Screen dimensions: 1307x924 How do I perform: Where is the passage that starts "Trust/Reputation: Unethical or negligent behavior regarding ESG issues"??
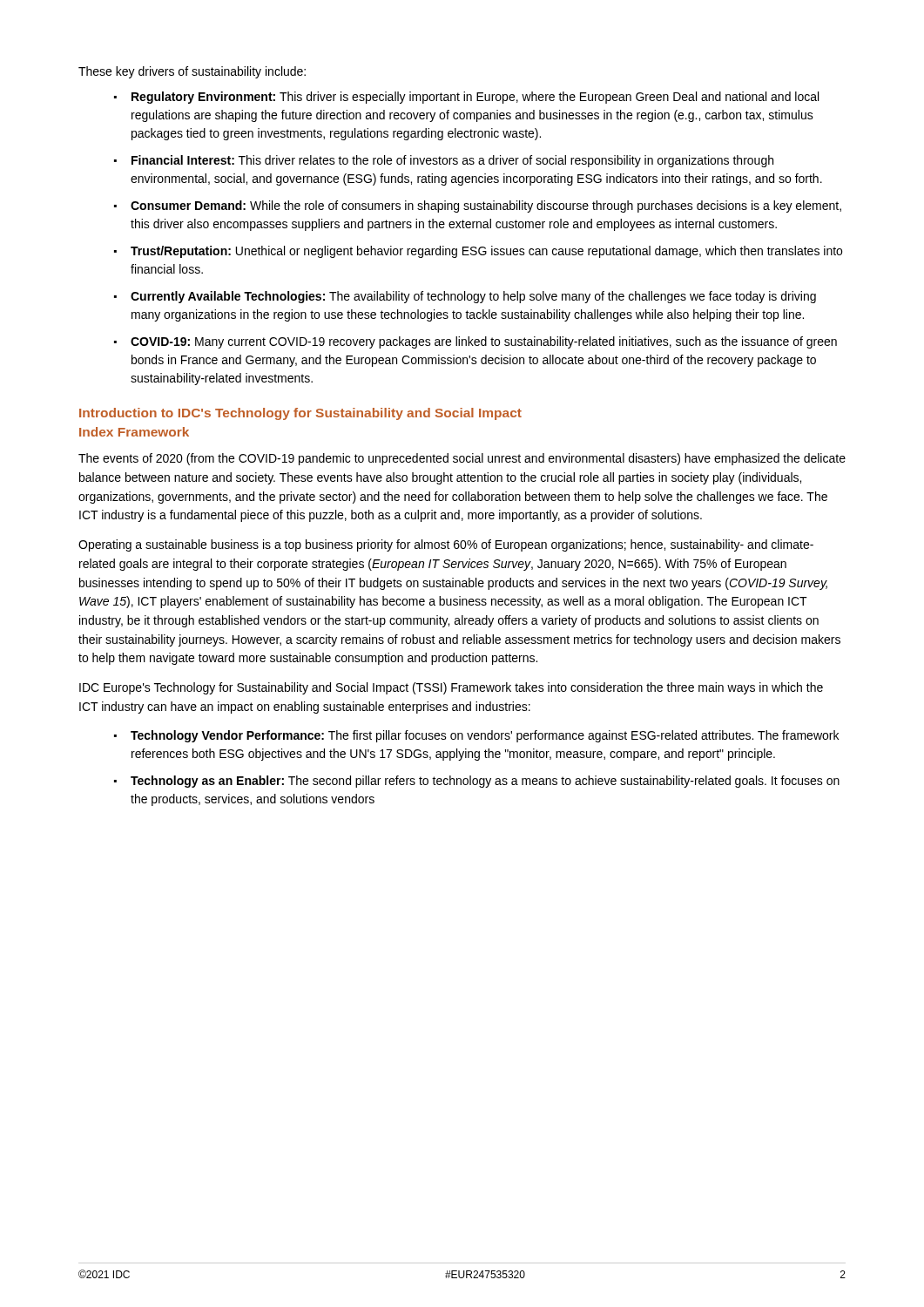point(487,260)
